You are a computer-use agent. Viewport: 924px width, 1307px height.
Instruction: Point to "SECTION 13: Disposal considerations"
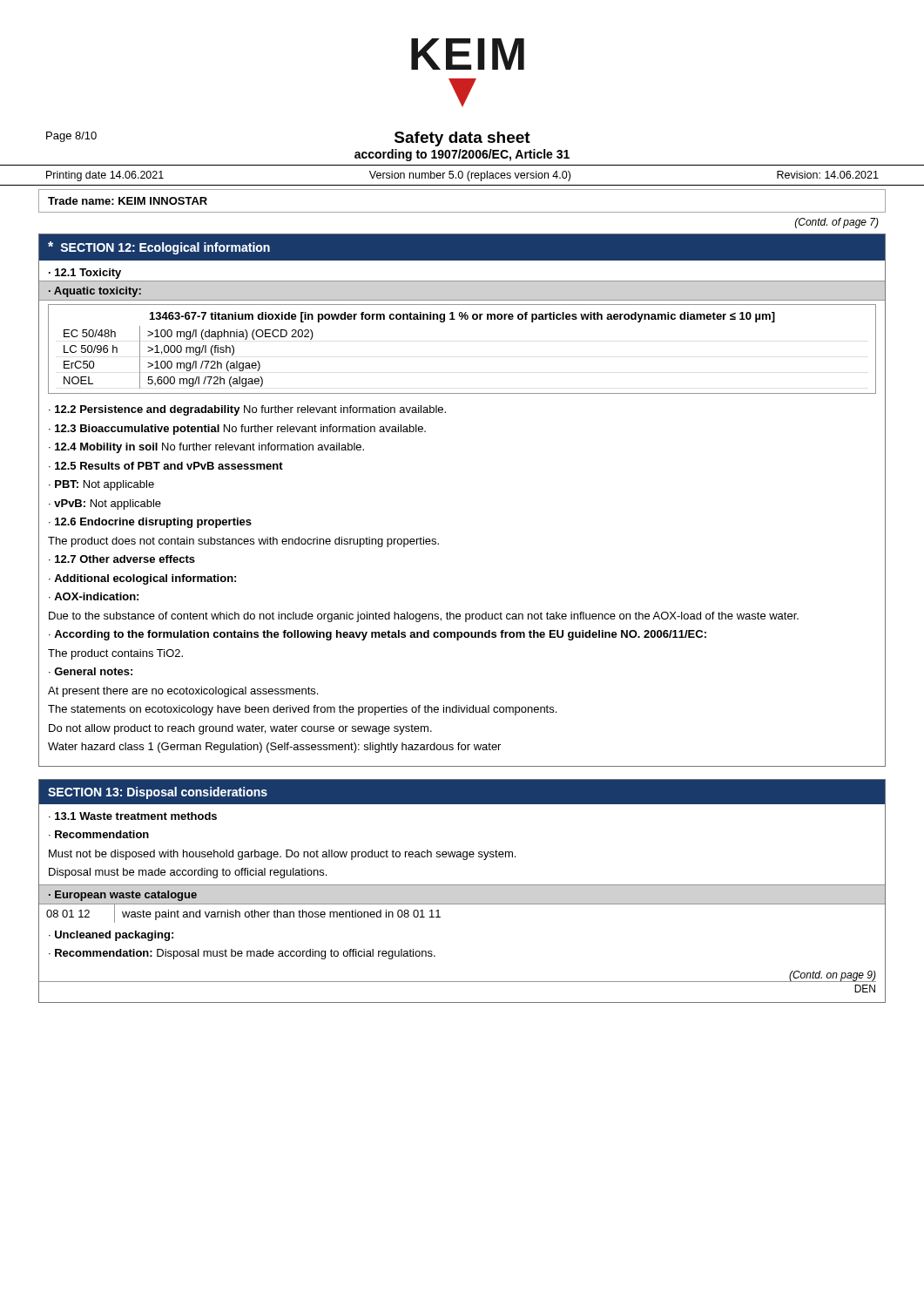(x=158, y=792)
